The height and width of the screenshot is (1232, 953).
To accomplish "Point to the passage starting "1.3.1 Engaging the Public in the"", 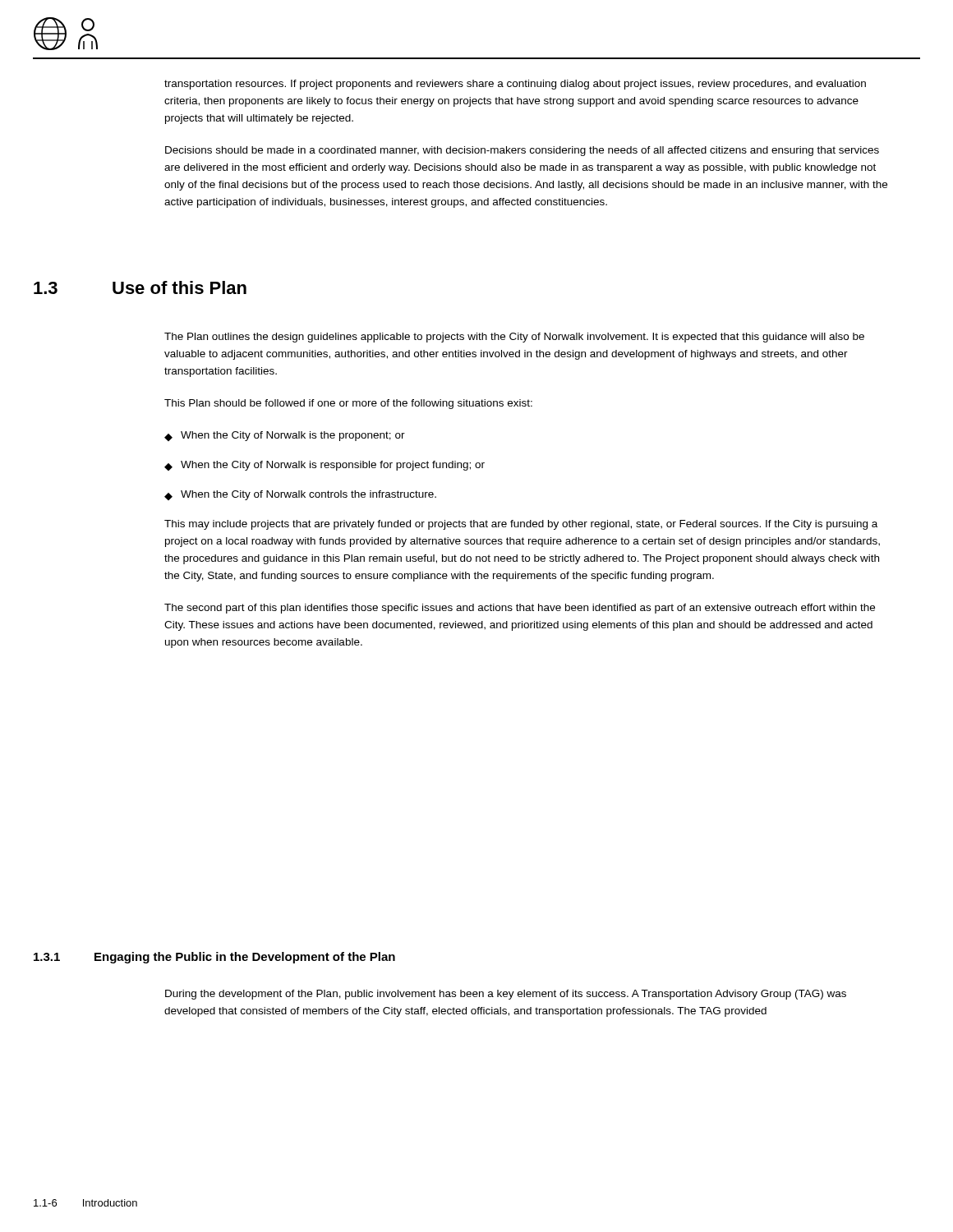I will click(214, 956).
